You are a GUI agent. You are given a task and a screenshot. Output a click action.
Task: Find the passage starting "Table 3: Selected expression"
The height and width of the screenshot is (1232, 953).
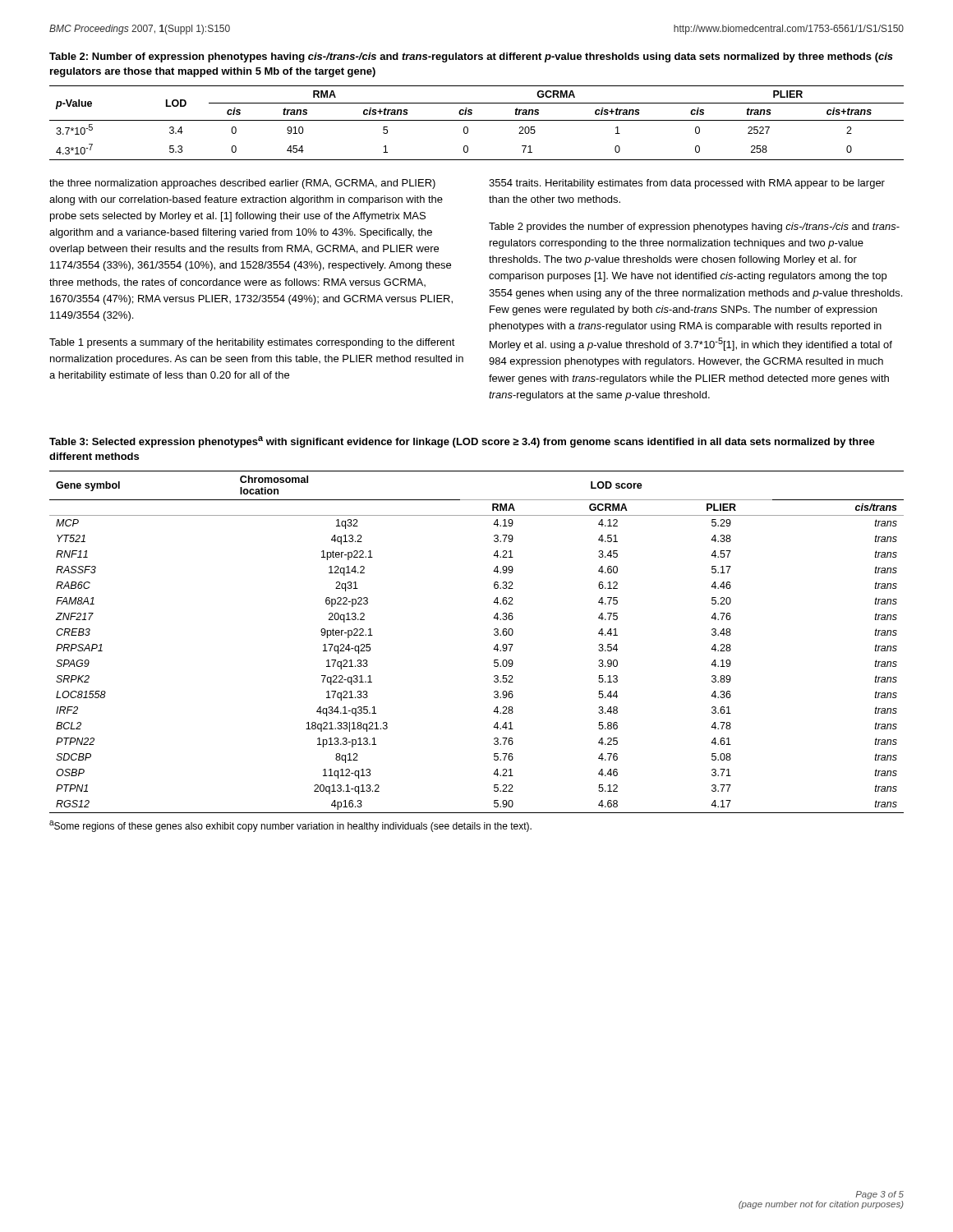[462, 448]
